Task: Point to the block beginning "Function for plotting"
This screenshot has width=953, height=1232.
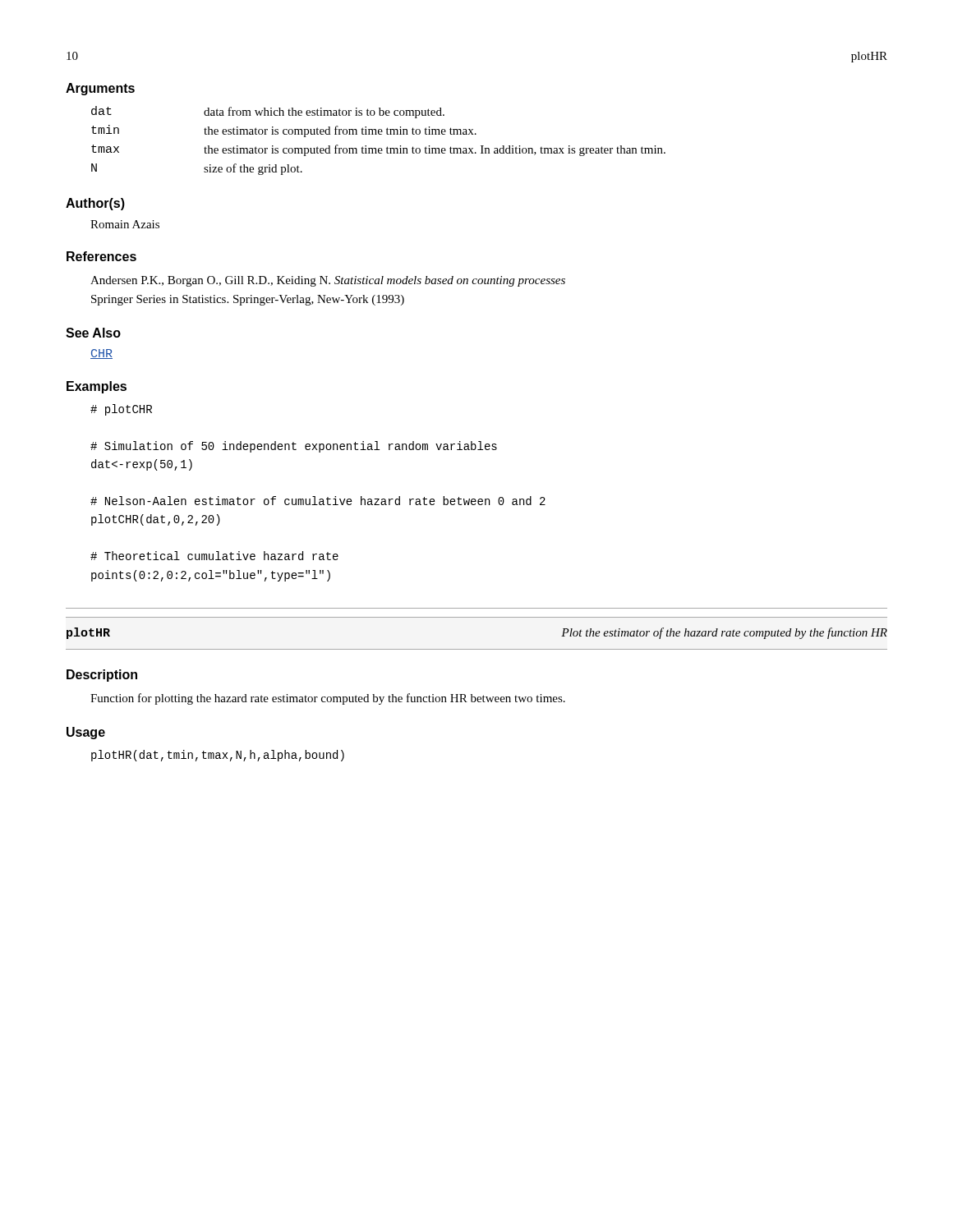Action: pos(328,698)
